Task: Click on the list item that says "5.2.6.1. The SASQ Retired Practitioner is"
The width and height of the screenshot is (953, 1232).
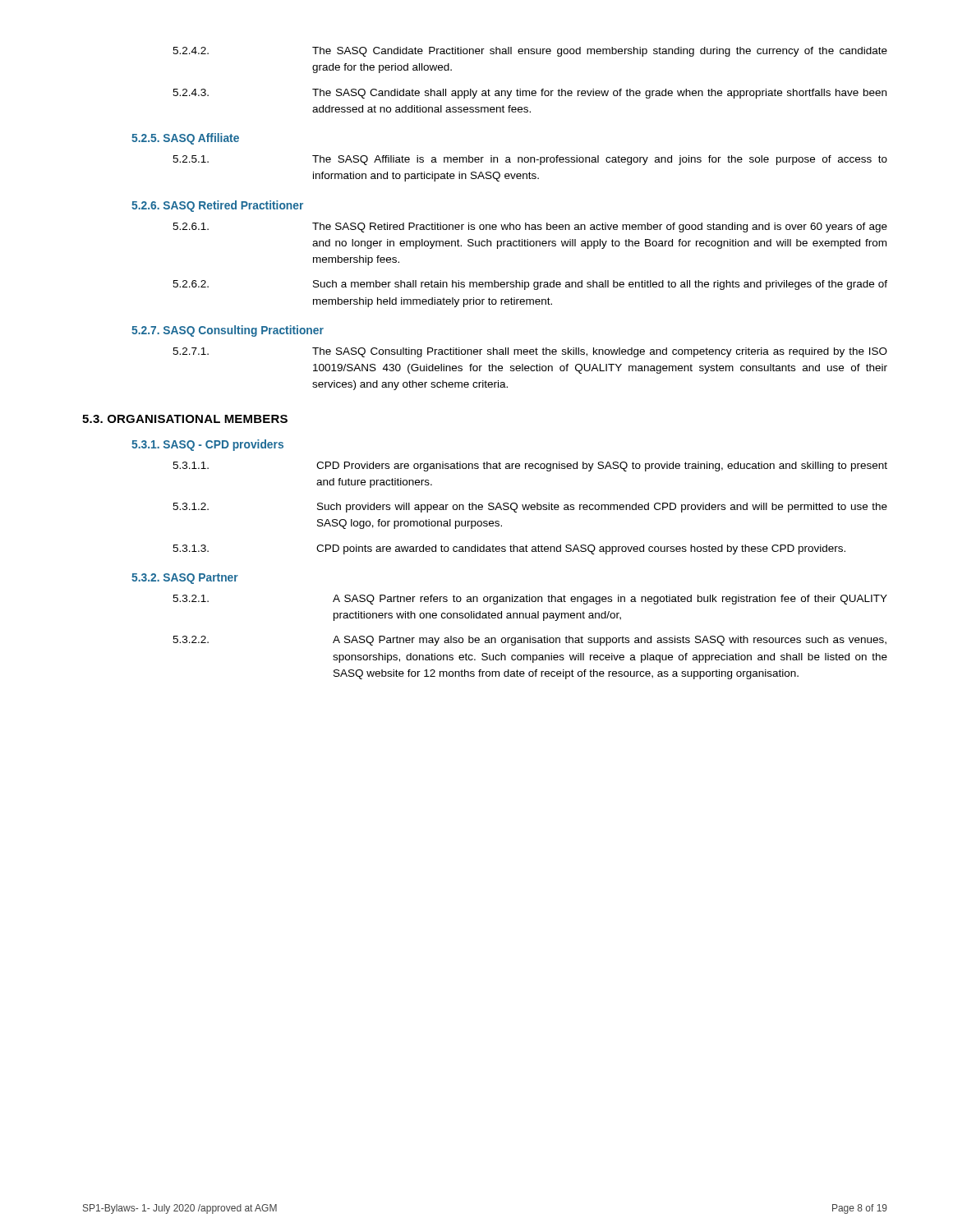Action: [x=530, y=243]
